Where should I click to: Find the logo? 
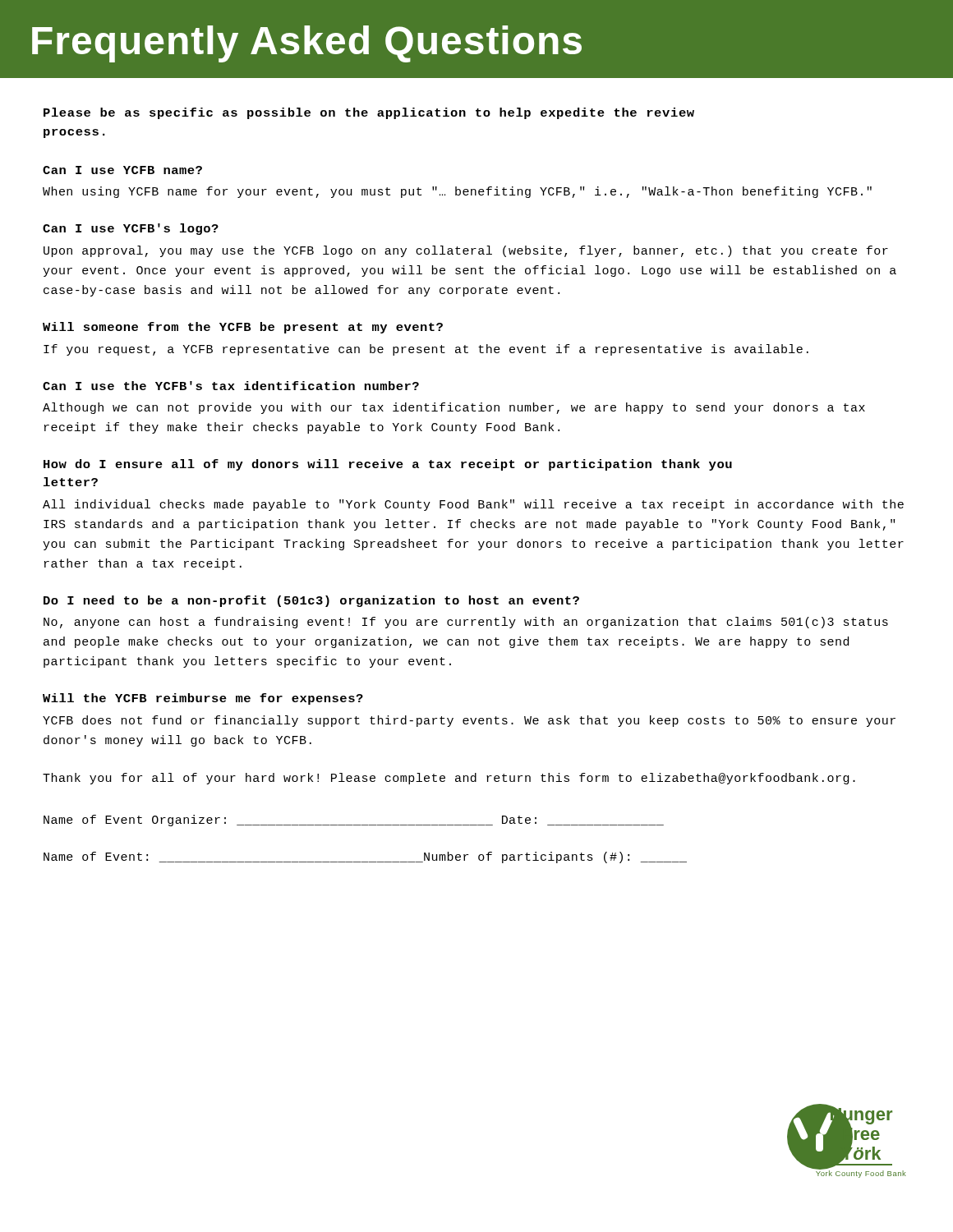point(845,1147)
